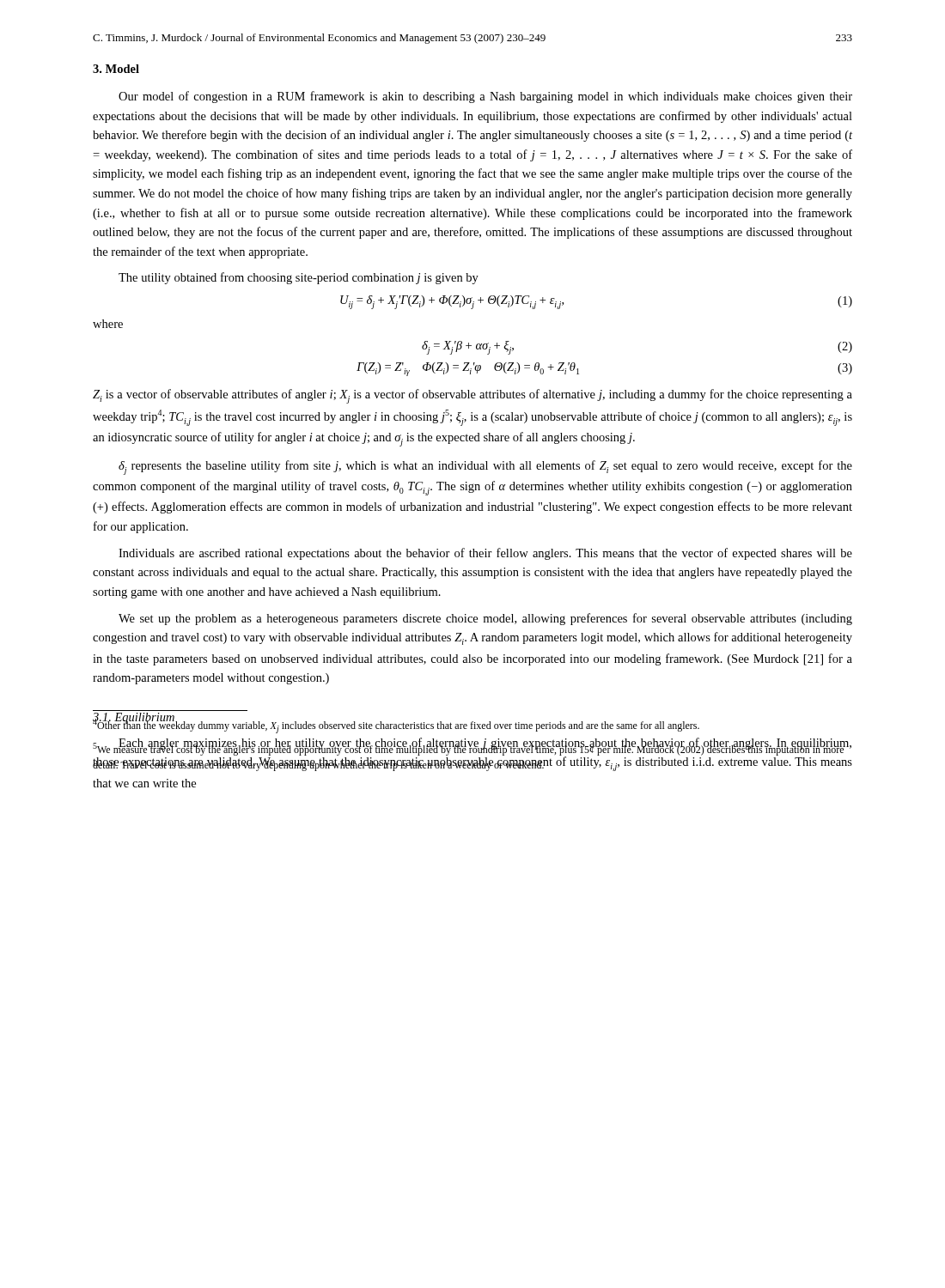Locate the block of text that opens with "Our model of congestion in a RUM framework"
This screenshot has height=1288, width=945.
(x=472, y=187)
